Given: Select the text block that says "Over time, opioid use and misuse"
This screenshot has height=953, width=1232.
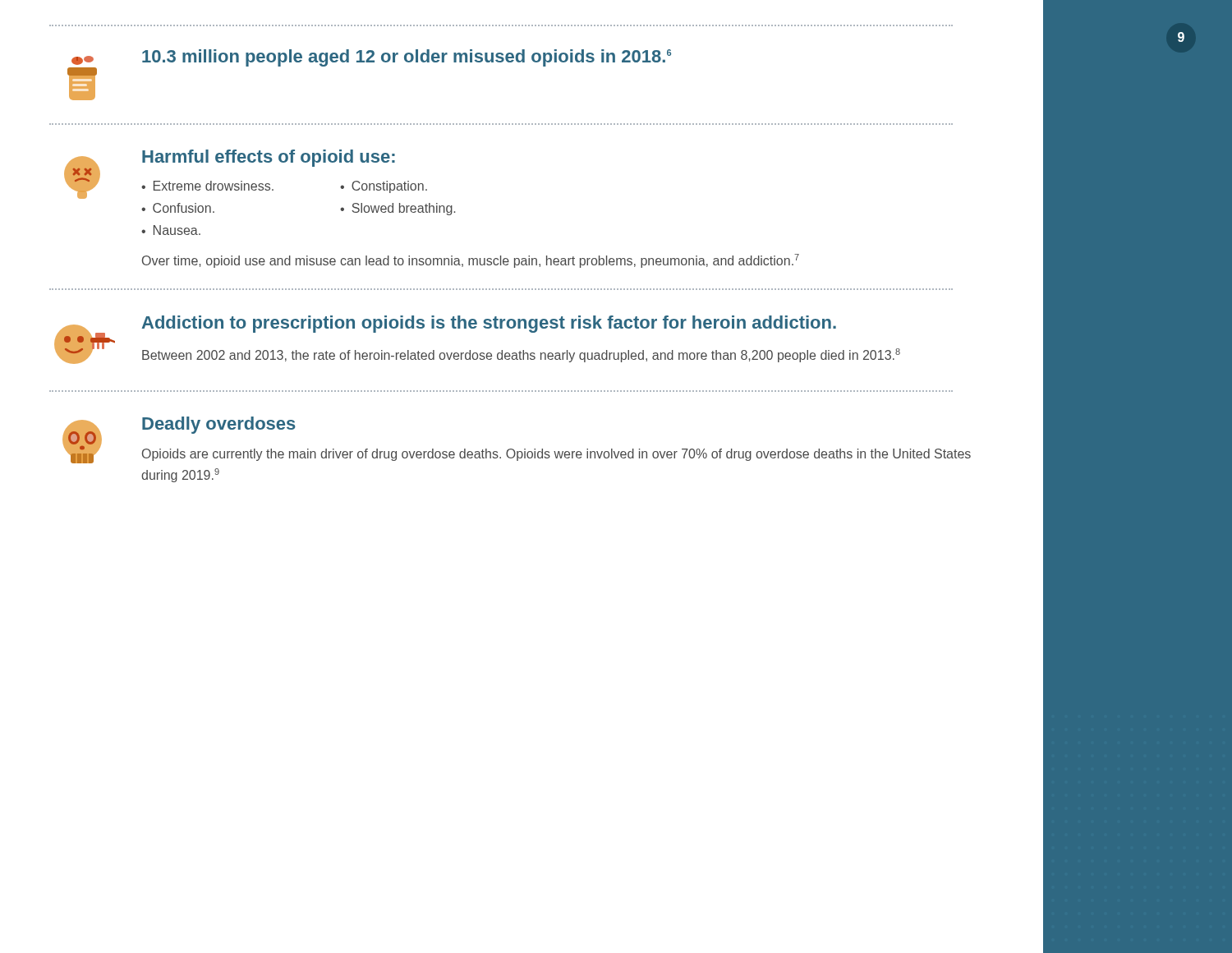Looking at the screenshot, I should (470, 260).
